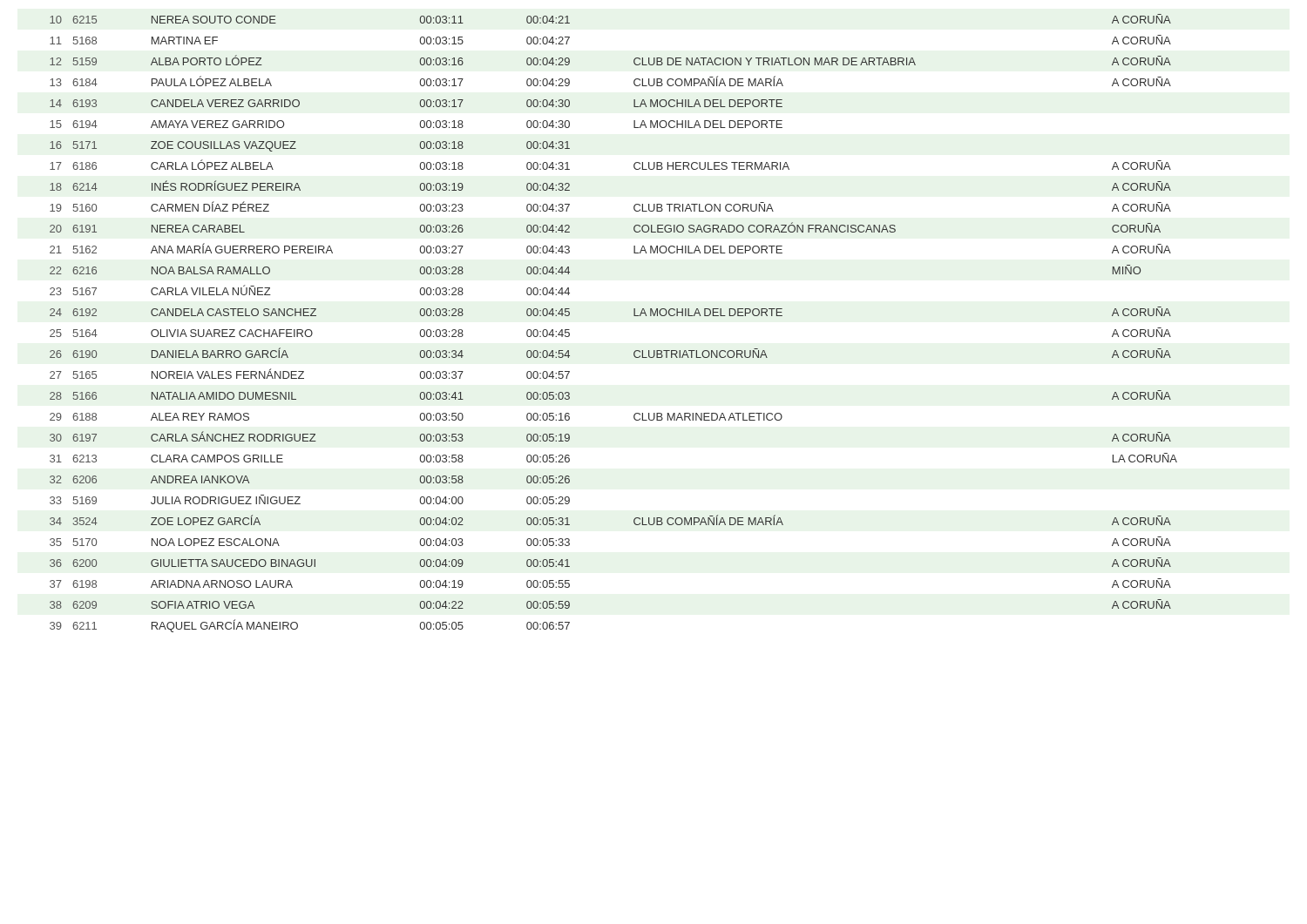Find a table

(654, 322)
